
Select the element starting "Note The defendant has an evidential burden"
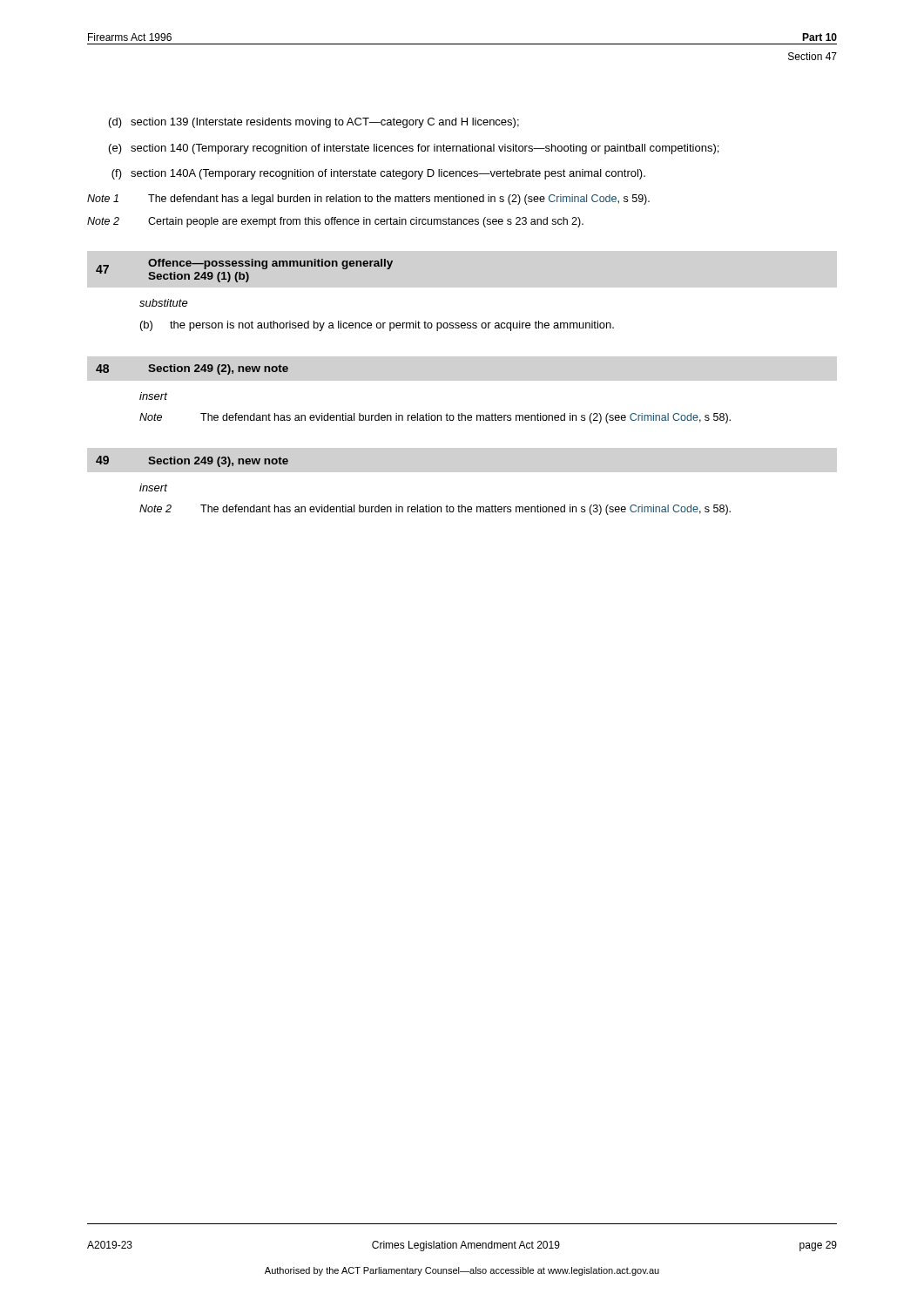coord(488,417)
